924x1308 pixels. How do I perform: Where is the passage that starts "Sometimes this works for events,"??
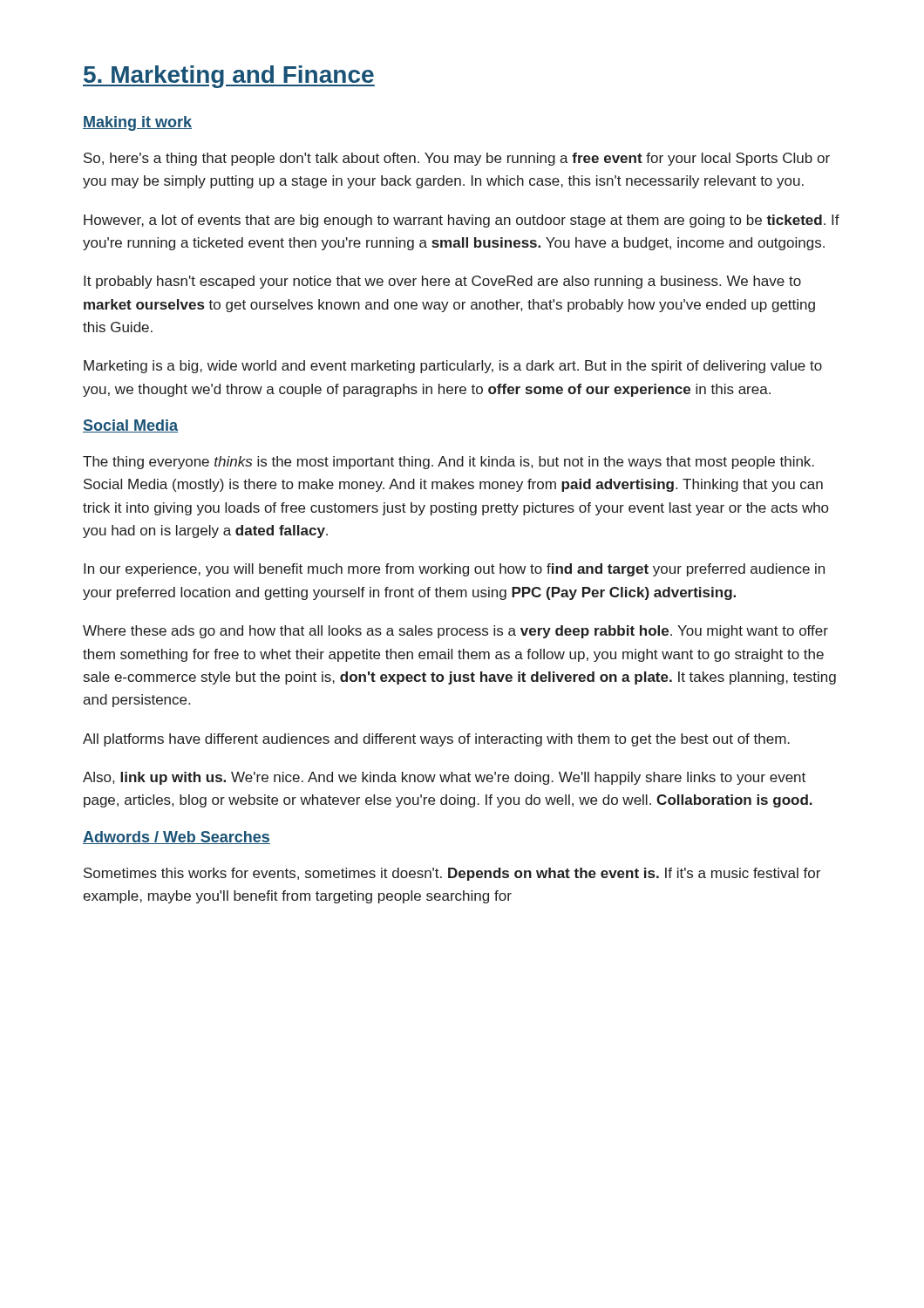(x=452, y=884)
